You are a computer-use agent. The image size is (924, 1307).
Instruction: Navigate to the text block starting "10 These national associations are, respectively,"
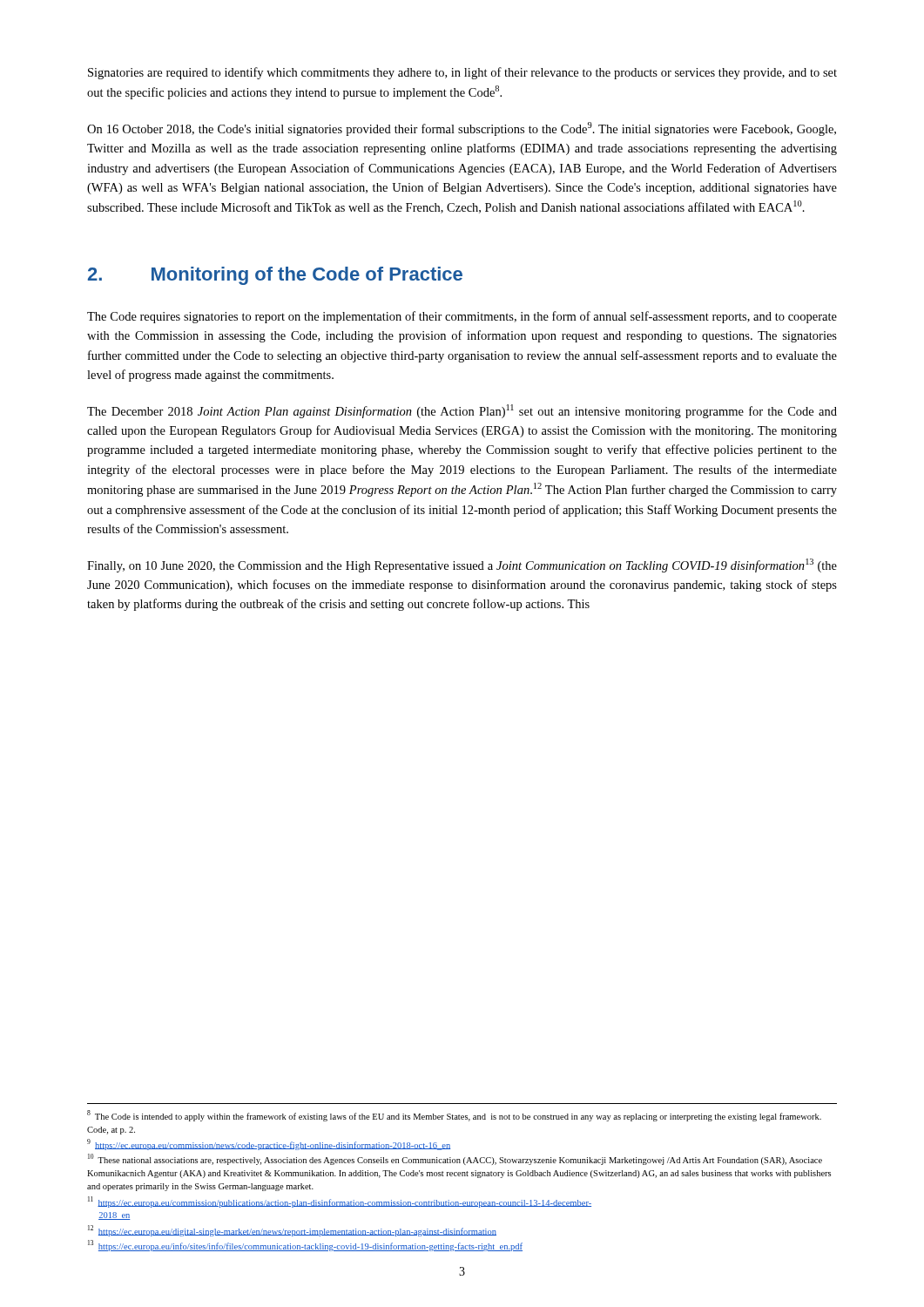click(x=459, y=1172)
